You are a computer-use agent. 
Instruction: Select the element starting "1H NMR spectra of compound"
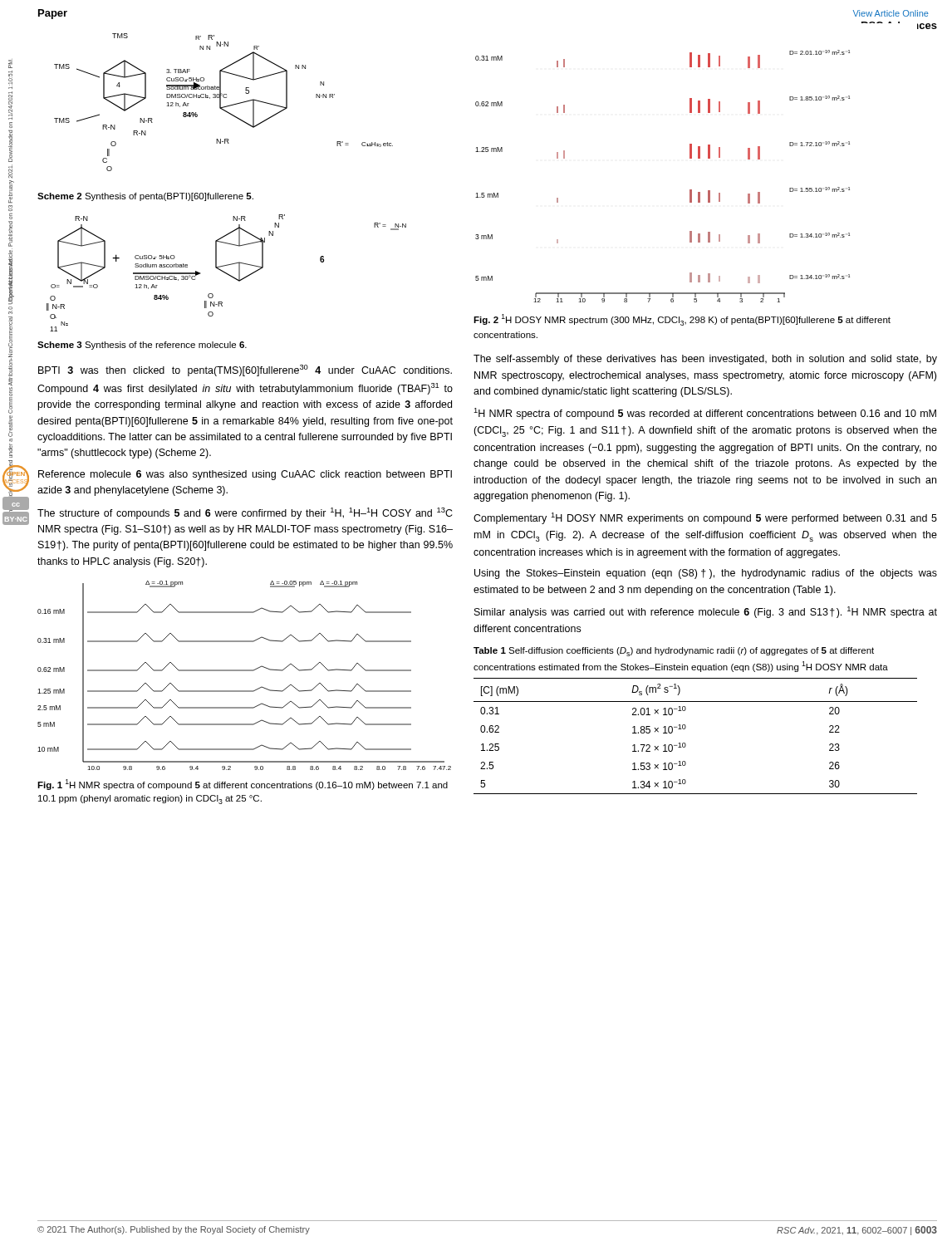(x=705, y=454)
